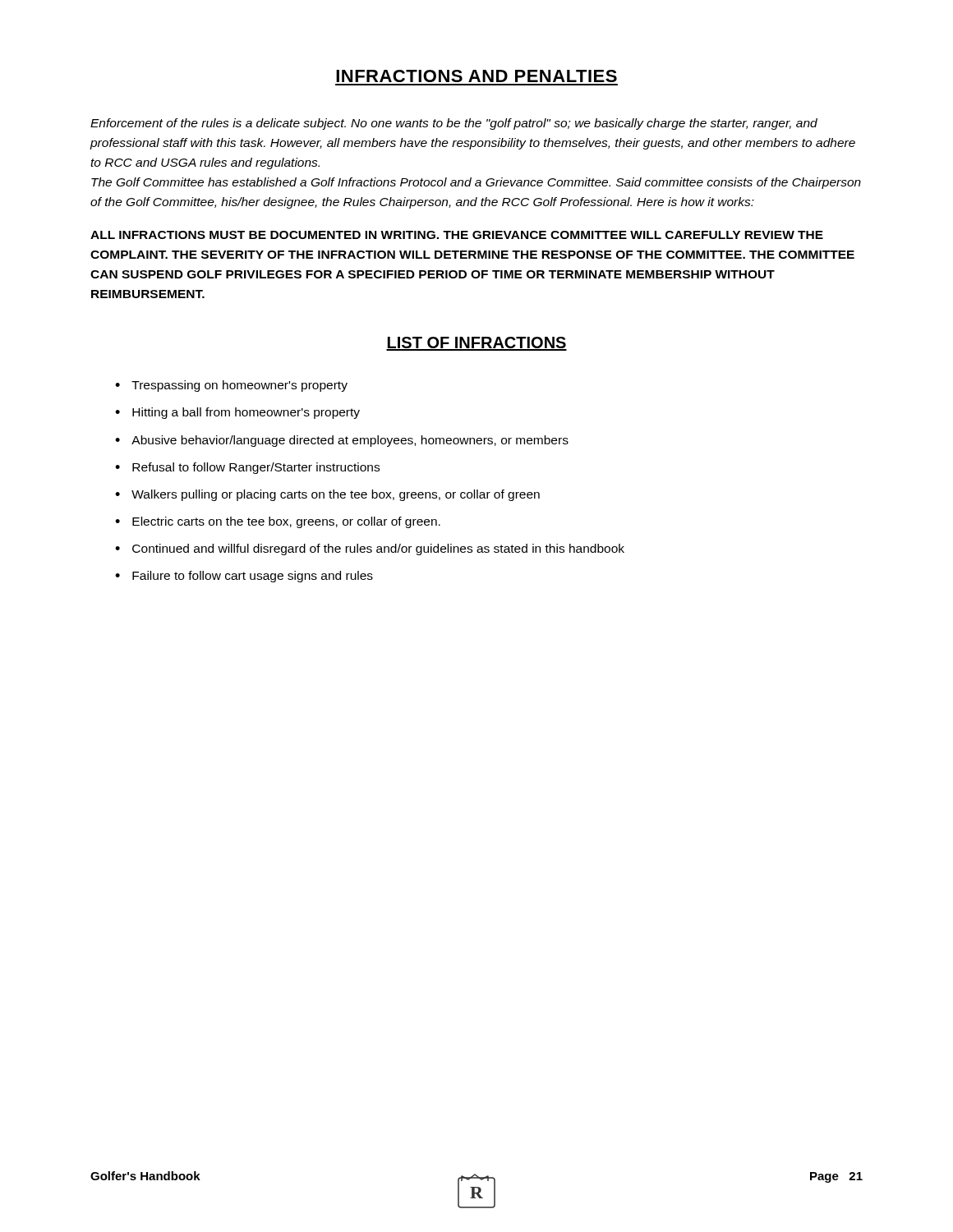
Task: Navigate to the text starting "LIST OF INFRACTIONS"
Action: [476, 343]
